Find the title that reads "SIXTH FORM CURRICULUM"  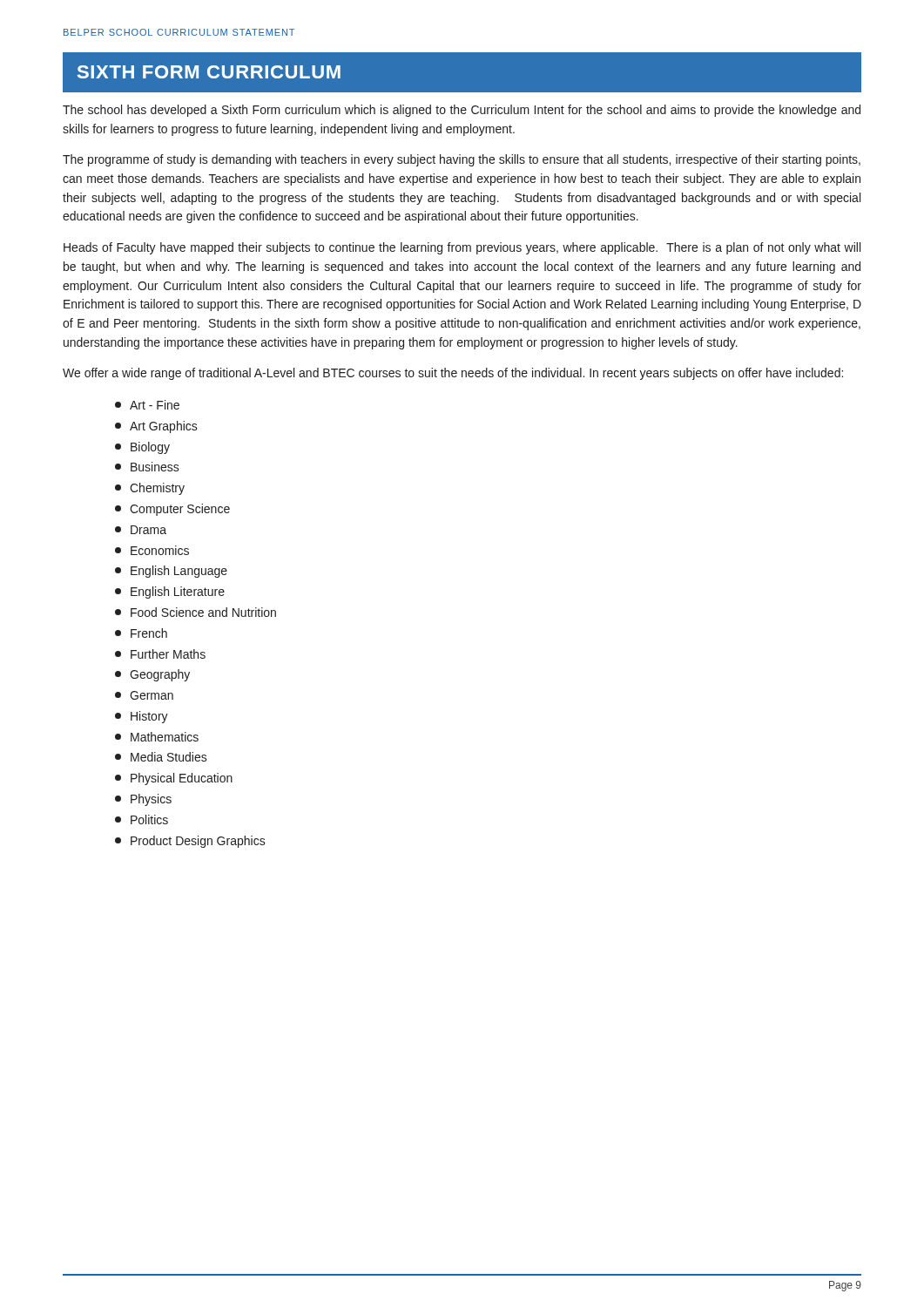(x=209, y=72)
